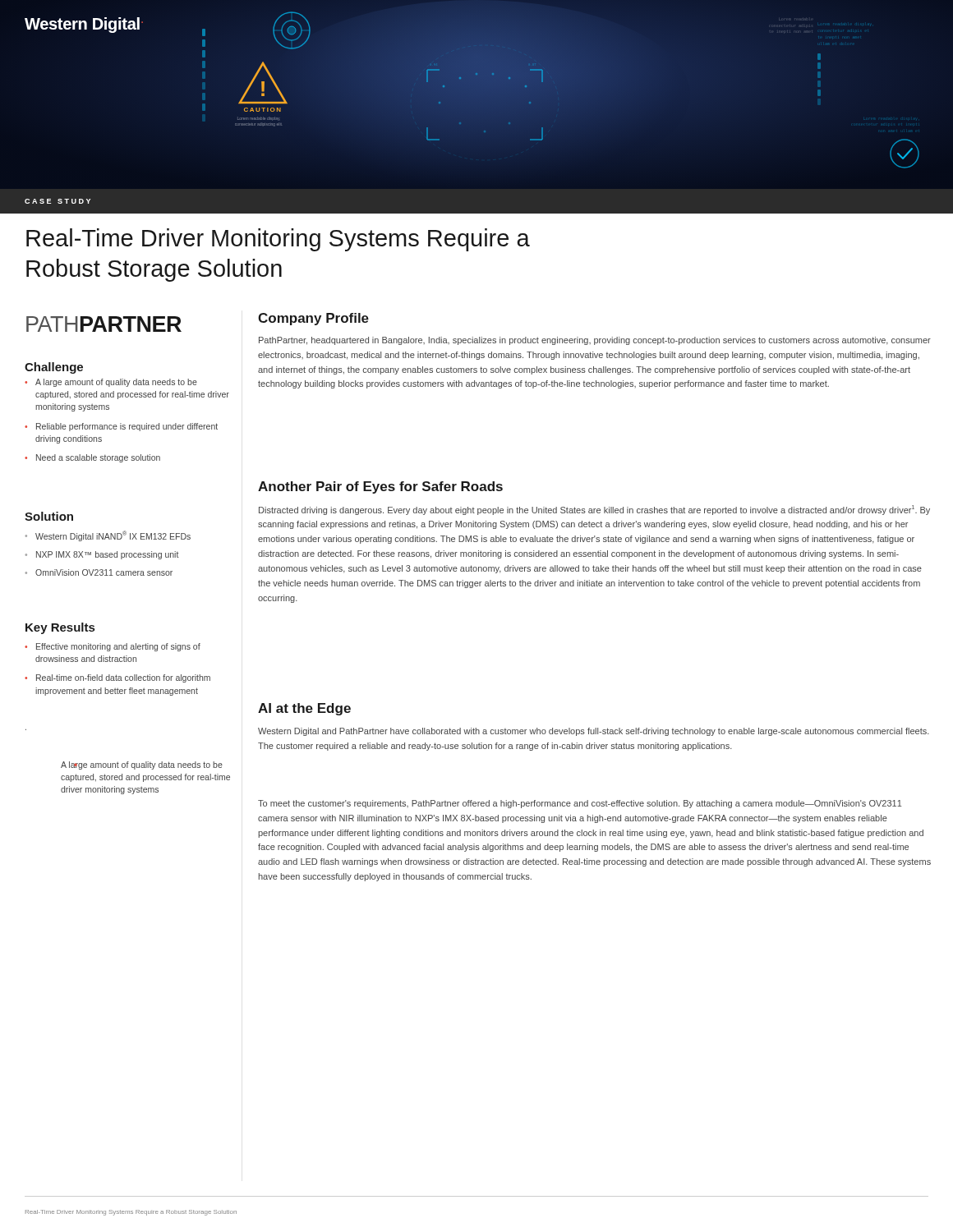The height and width of the screenshot is (1232, 953).
Task: Find the logo
Action: (123, 325)
